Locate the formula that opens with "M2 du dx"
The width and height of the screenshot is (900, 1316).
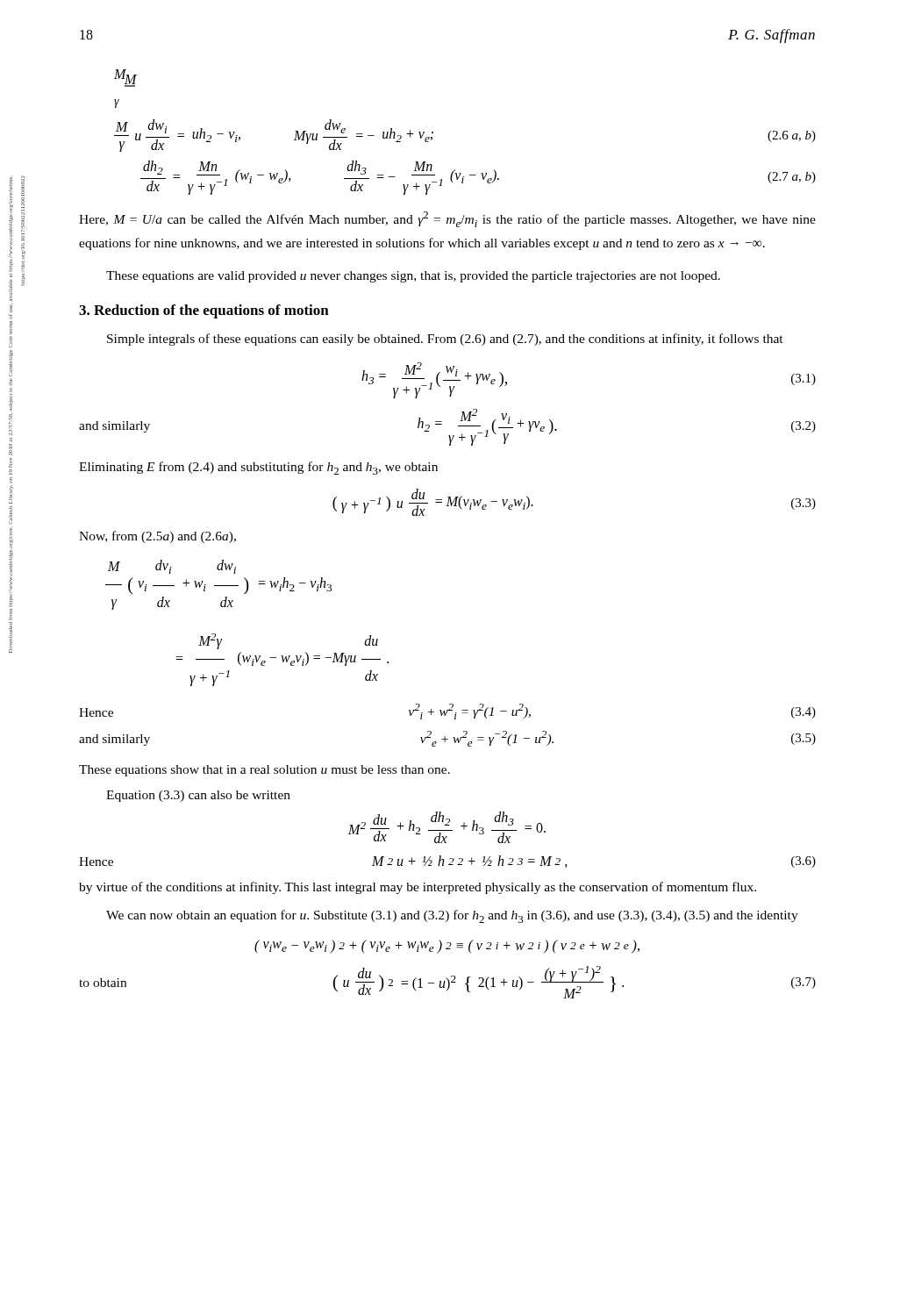(447, 828)
